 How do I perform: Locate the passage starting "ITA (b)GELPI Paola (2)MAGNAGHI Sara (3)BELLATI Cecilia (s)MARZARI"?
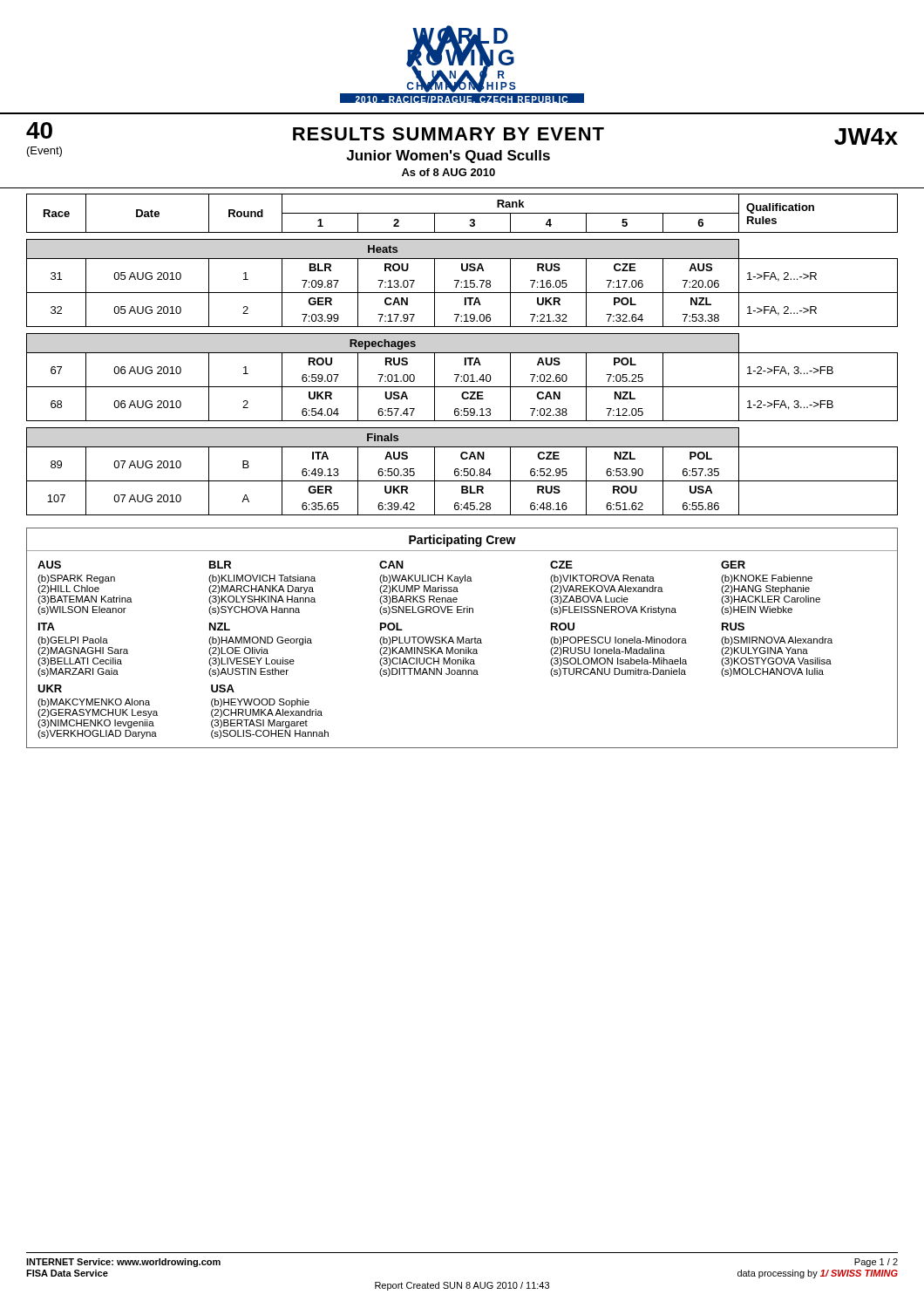[x=120, y=648]
